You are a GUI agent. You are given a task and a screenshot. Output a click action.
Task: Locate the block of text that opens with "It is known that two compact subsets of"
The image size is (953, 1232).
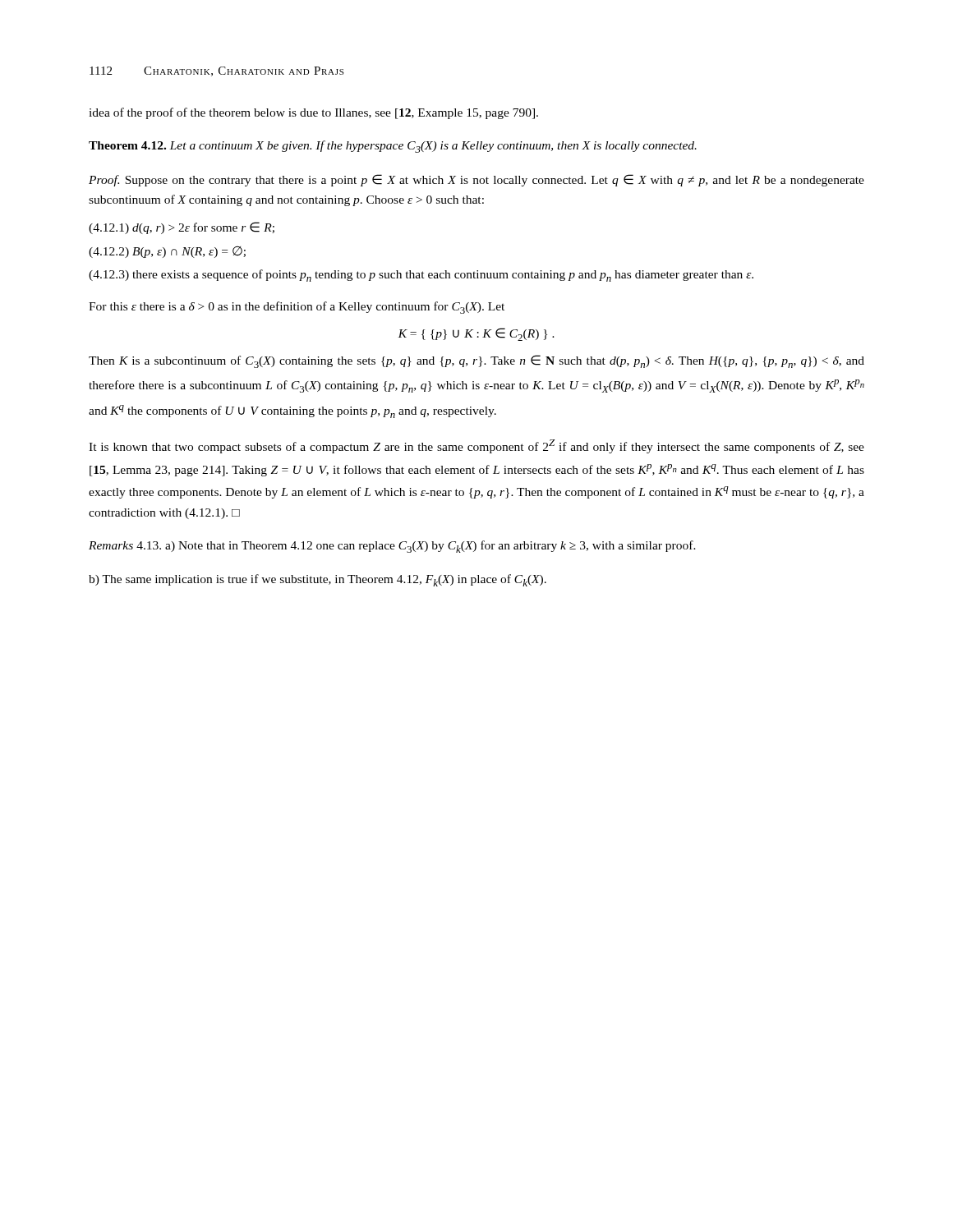coord(476,479)
